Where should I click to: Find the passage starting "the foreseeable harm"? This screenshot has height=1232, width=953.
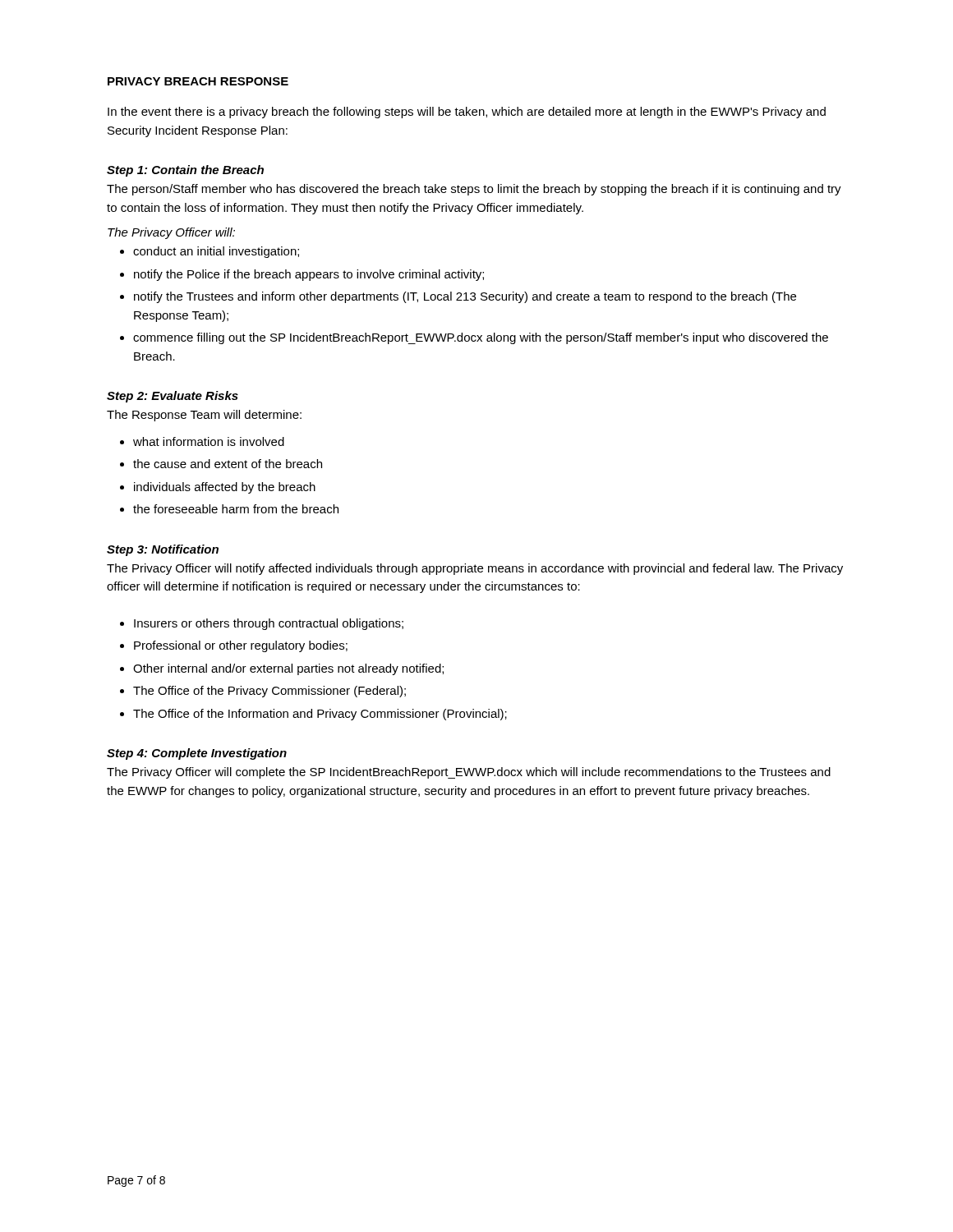click(x=236, y=509)
